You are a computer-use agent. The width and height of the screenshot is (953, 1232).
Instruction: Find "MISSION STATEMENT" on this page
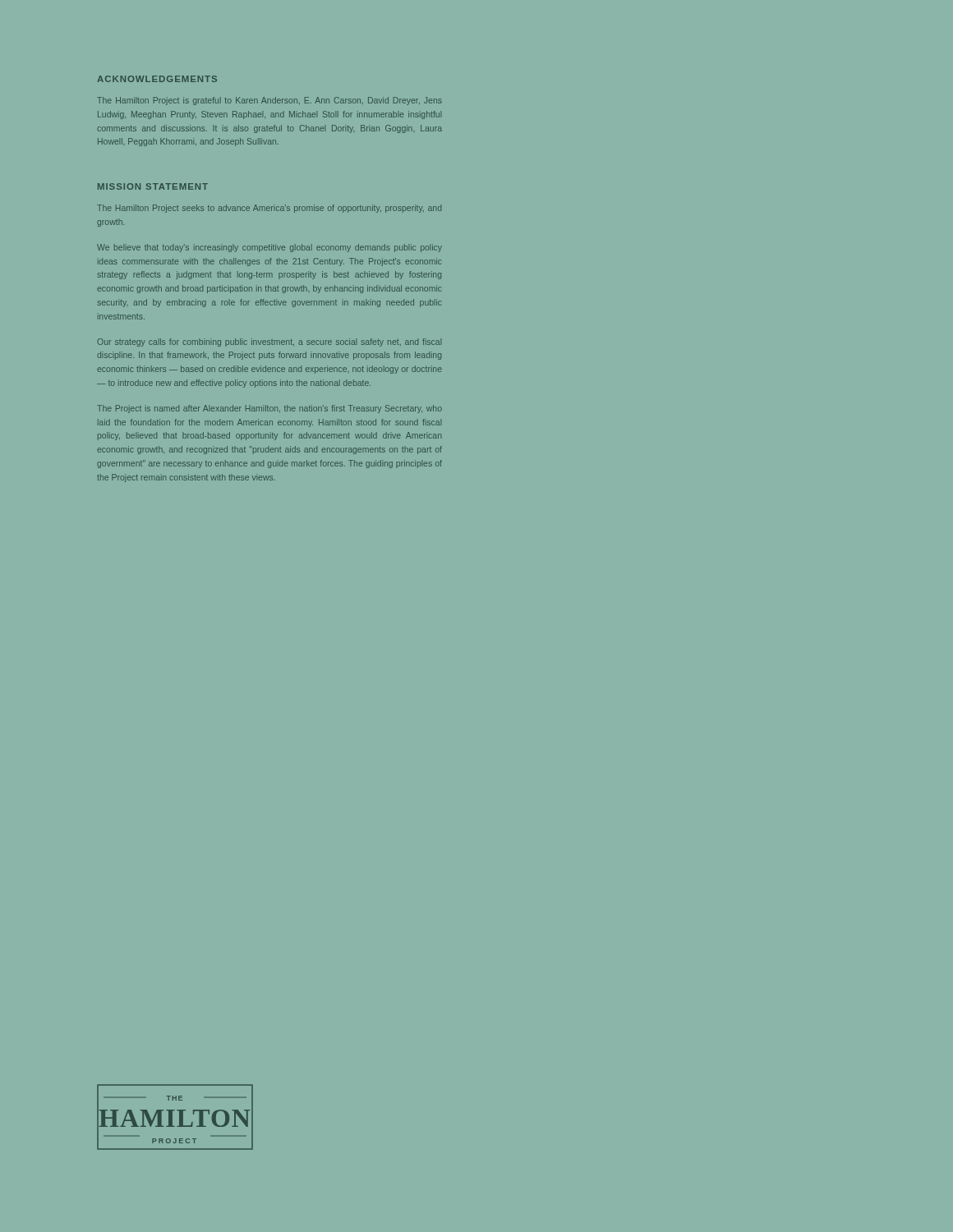[153, 186]
